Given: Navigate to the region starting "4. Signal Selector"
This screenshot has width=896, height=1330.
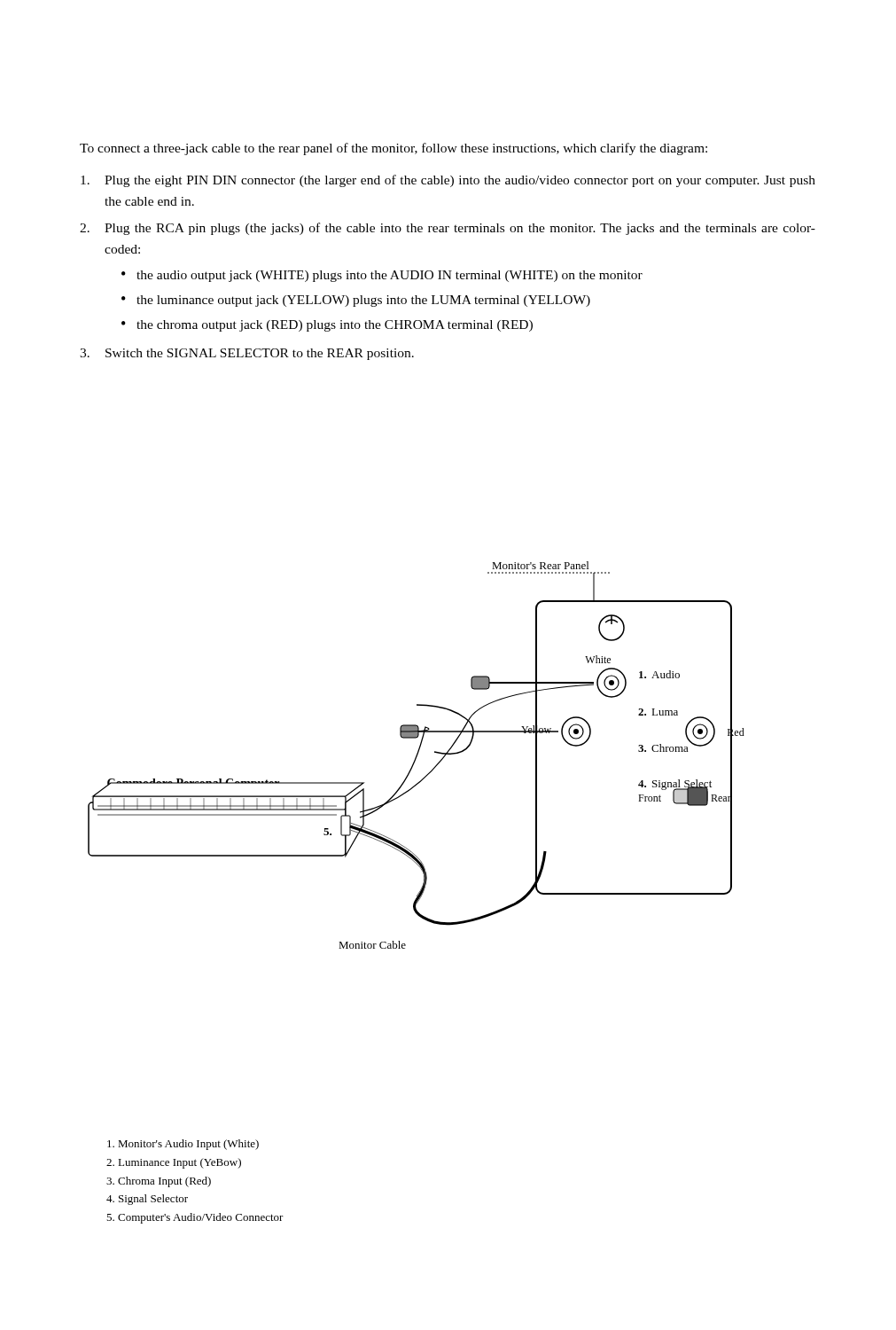Looking at the screenshot, I should [x=147, y=1199].
